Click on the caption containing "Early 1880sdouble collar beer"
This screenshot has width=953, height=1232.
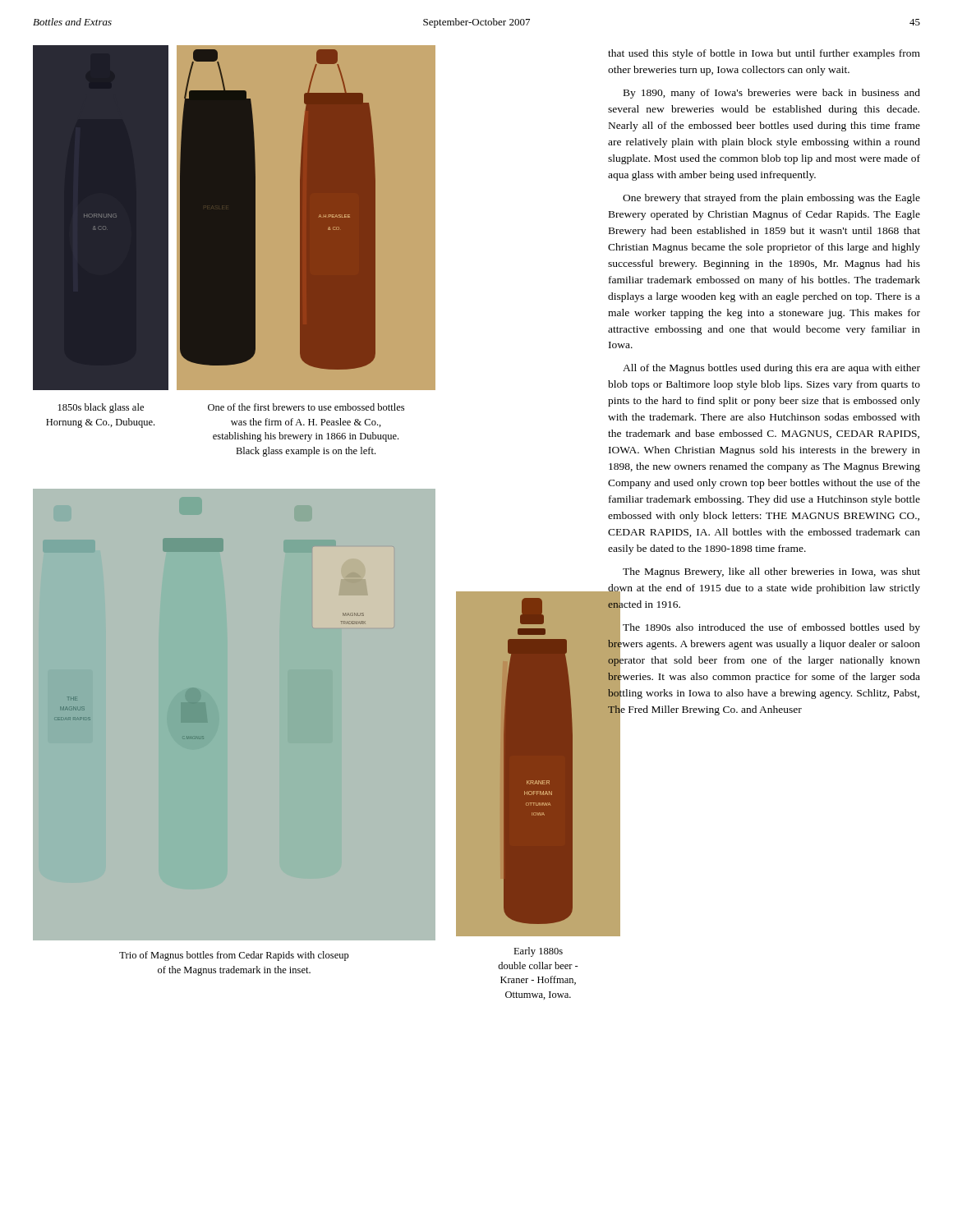pos(538,973)
